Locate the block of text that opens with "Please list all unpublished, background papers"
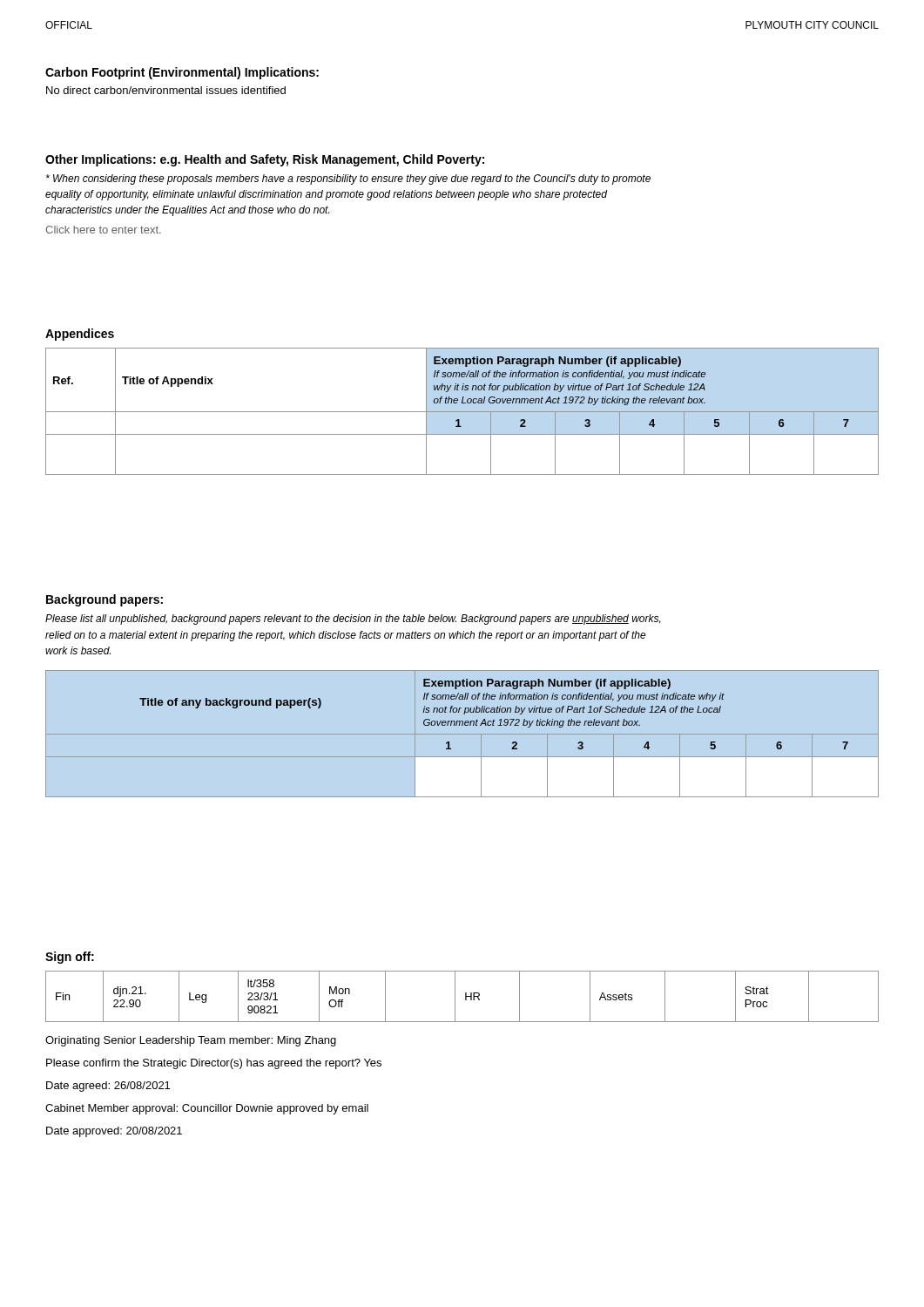This screenshot has width=924, height=1307. [x=353, y=635]
